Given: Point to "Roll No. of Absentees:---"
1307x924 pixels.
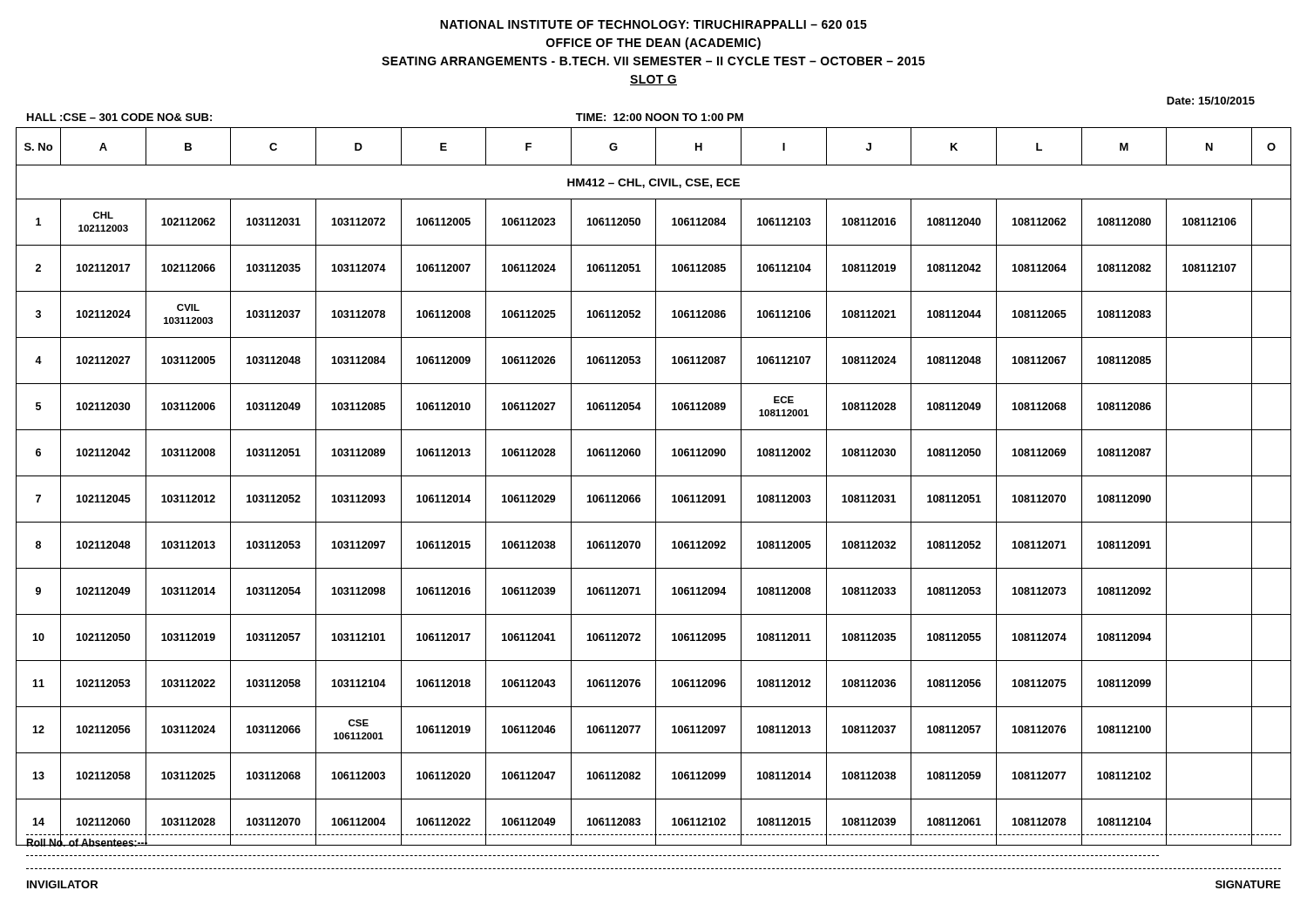Looking at the screenshot, I should tap(593, 847).
